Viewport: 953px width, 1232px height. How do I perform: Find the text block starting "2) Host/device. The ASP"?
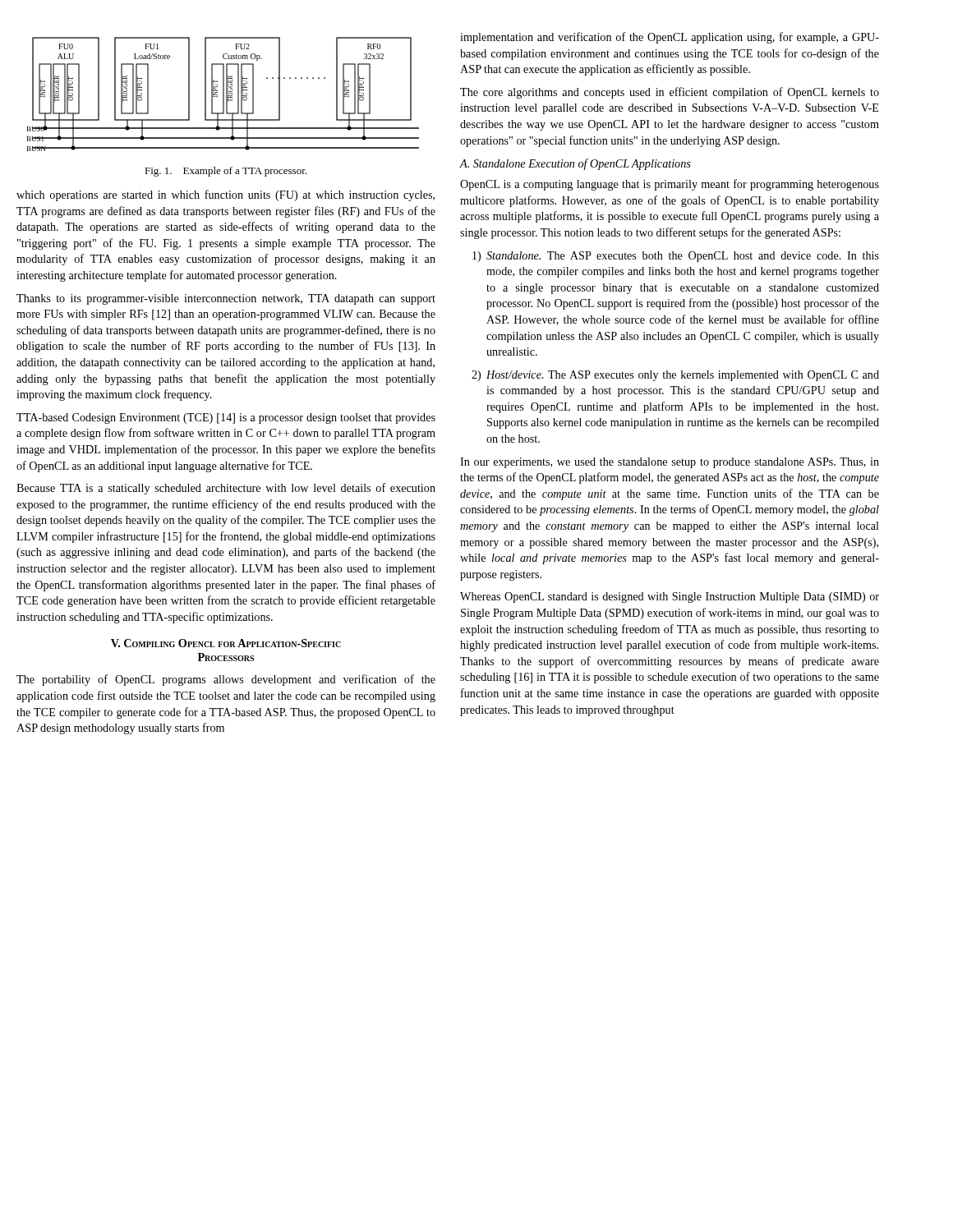click(675, 407)
